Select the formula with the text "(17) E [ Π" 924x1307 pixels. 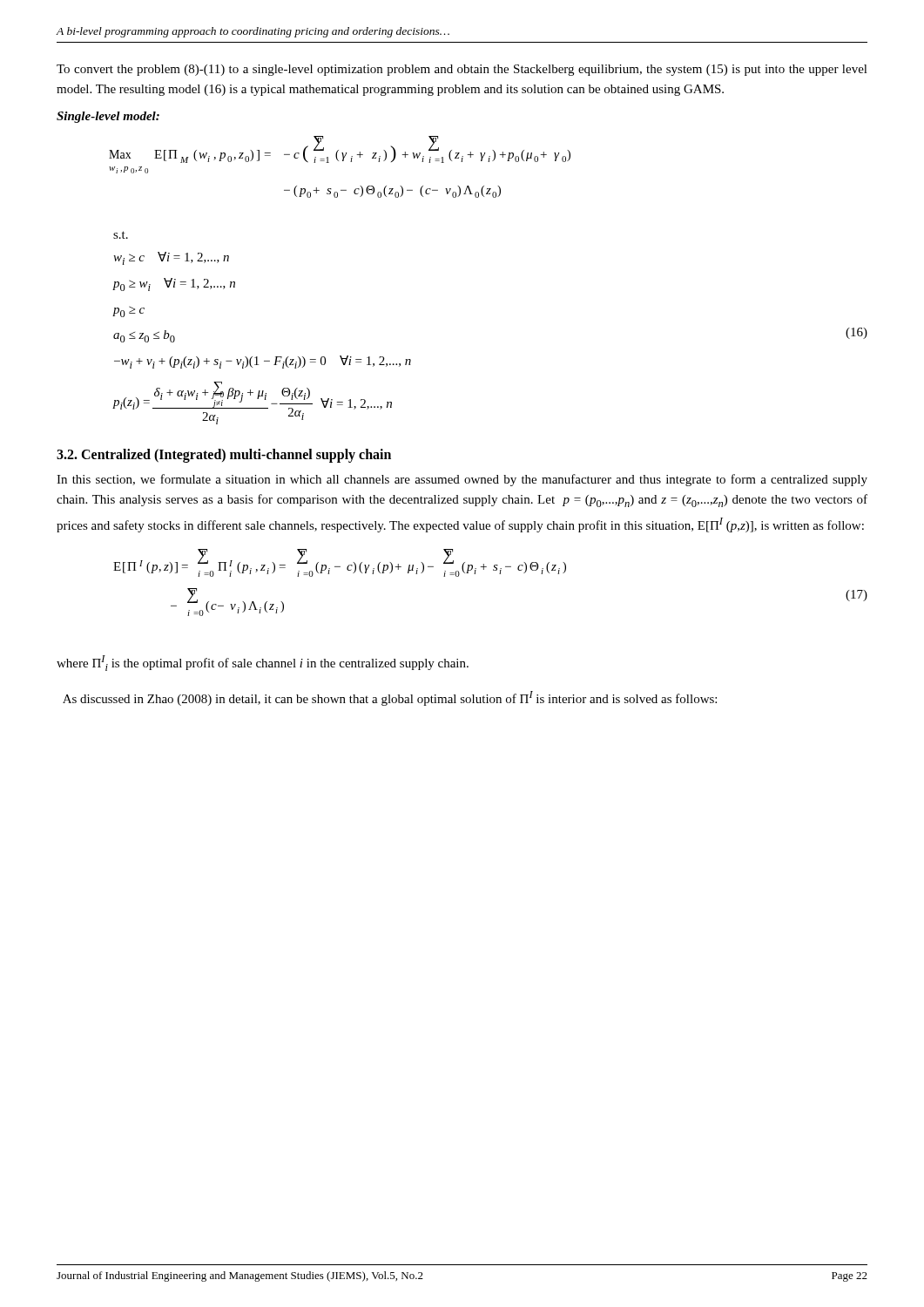[x=340, y=563]
